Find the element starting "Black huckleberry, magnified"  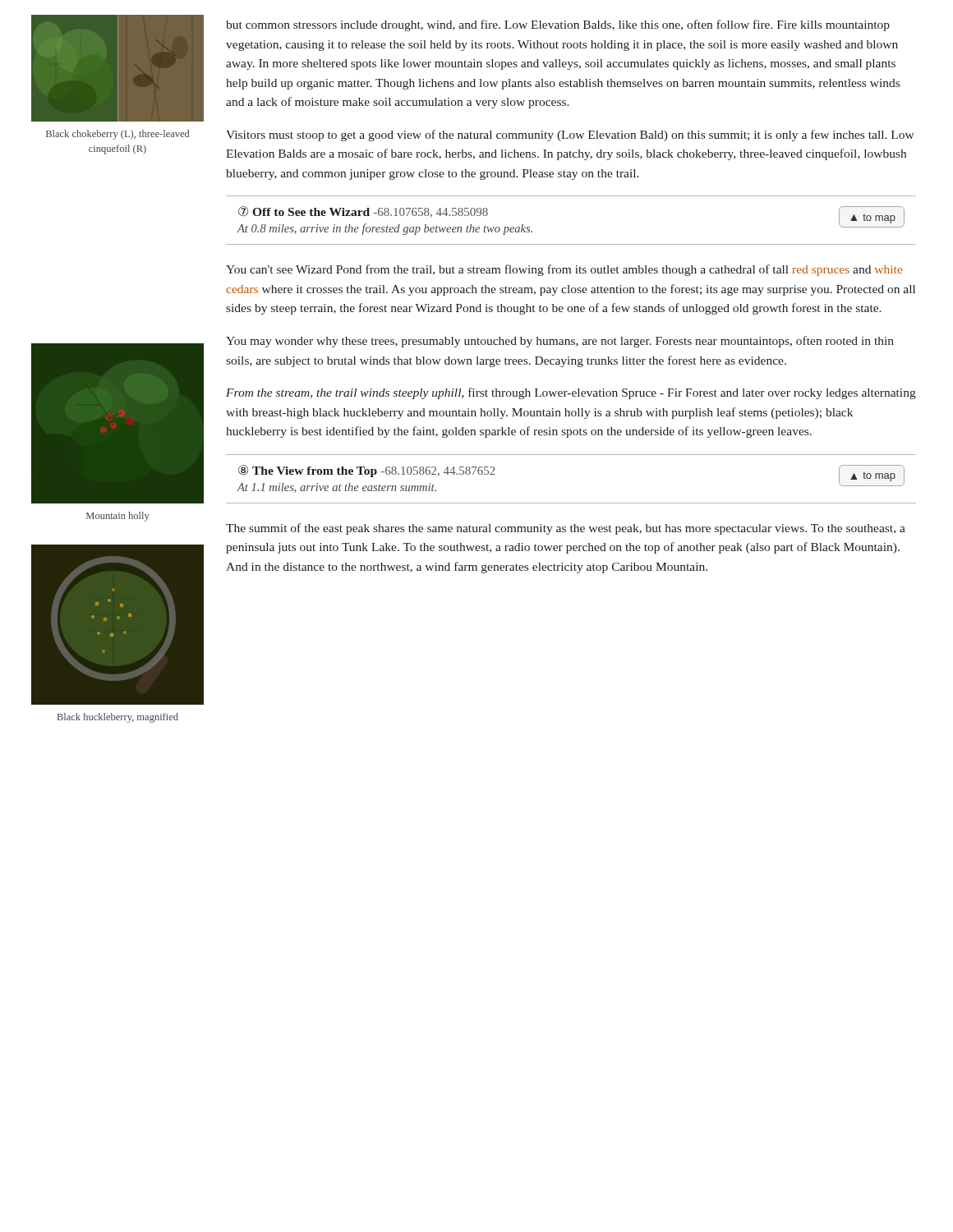click(x=117, y=717)
